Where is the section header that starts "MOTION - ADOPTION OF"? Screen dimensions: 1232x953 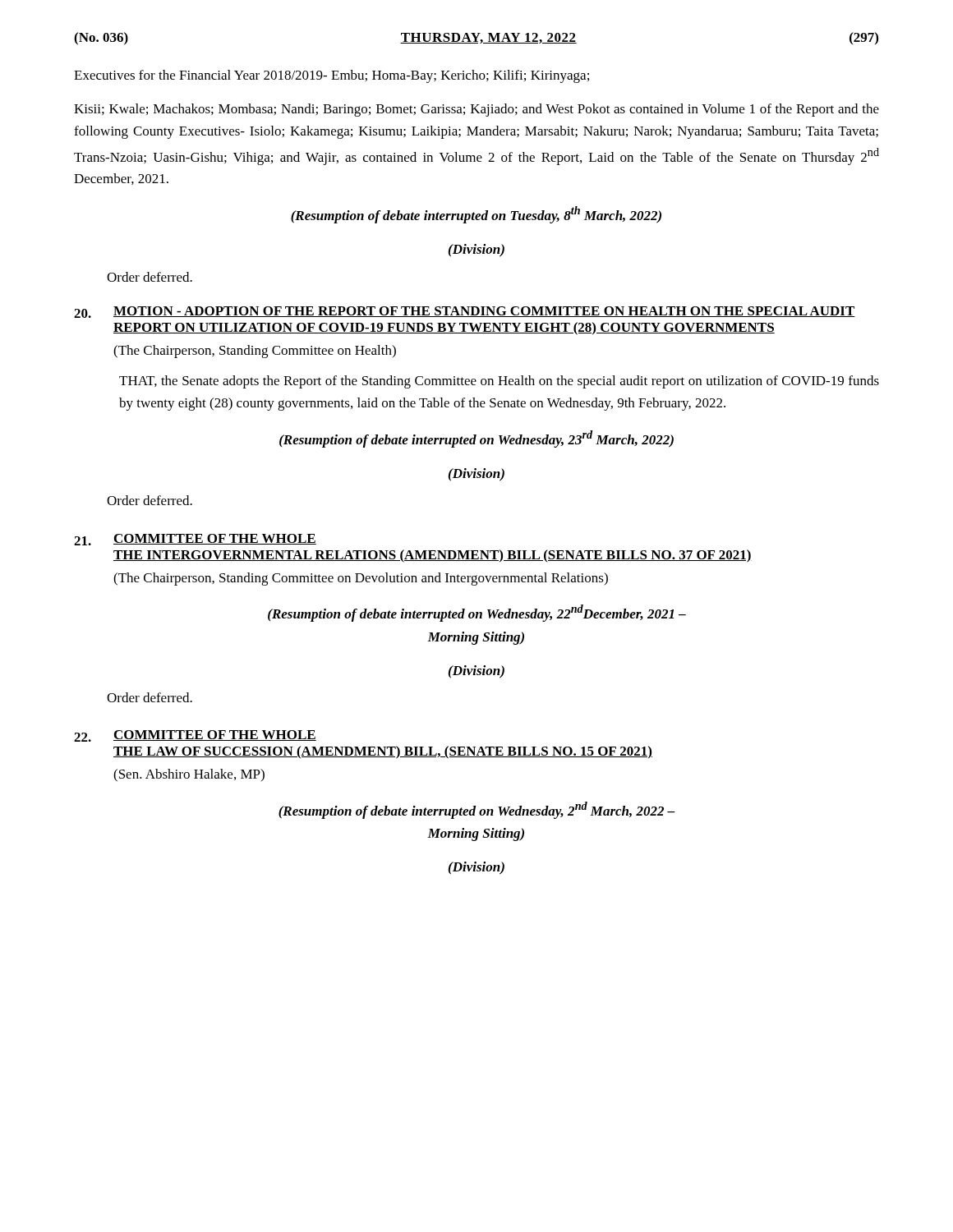[484, 319]
